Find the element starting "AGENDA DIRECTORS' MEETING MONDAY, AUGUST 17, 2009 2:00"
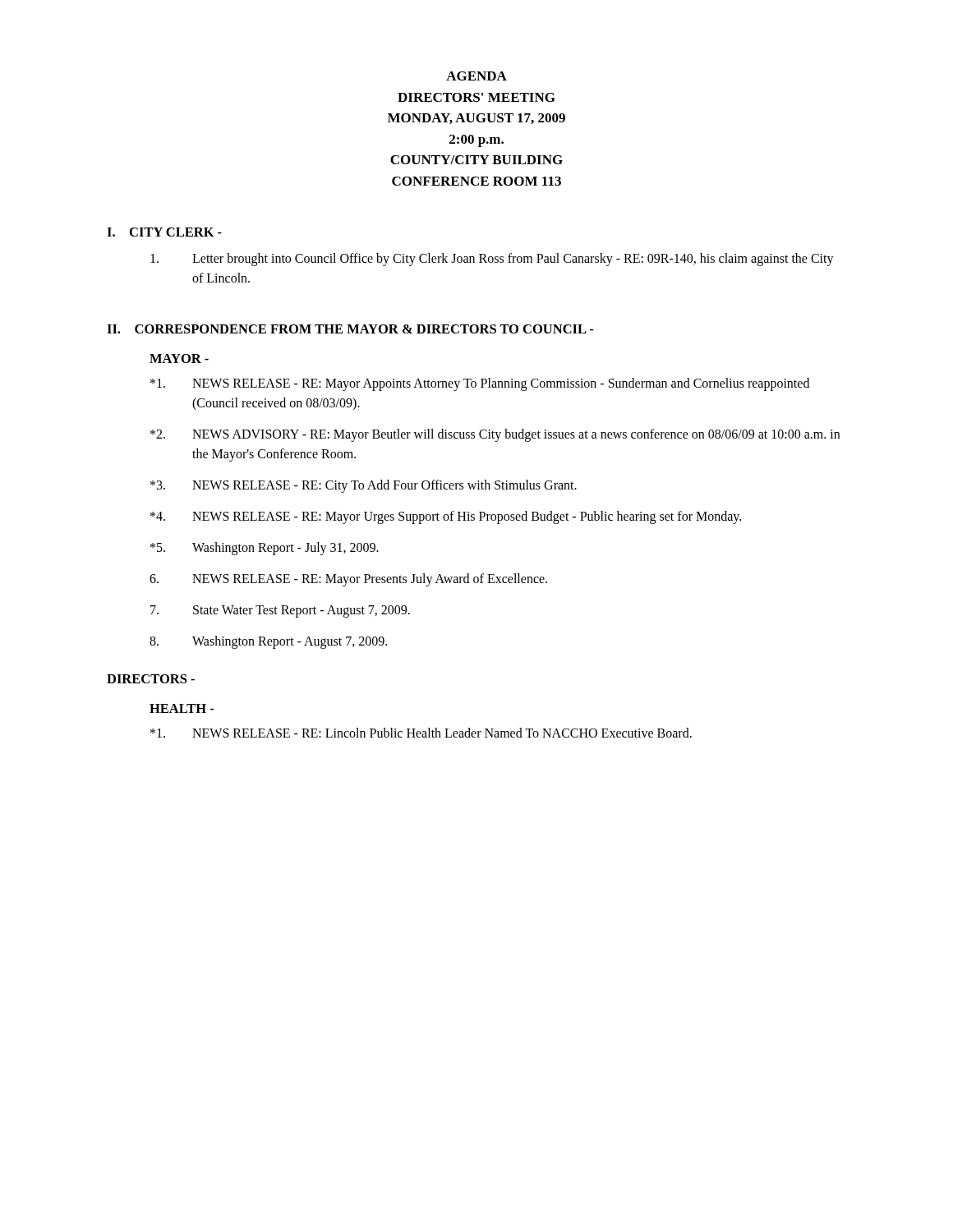This screenshot has width=953, height=1232. (476, 128)
